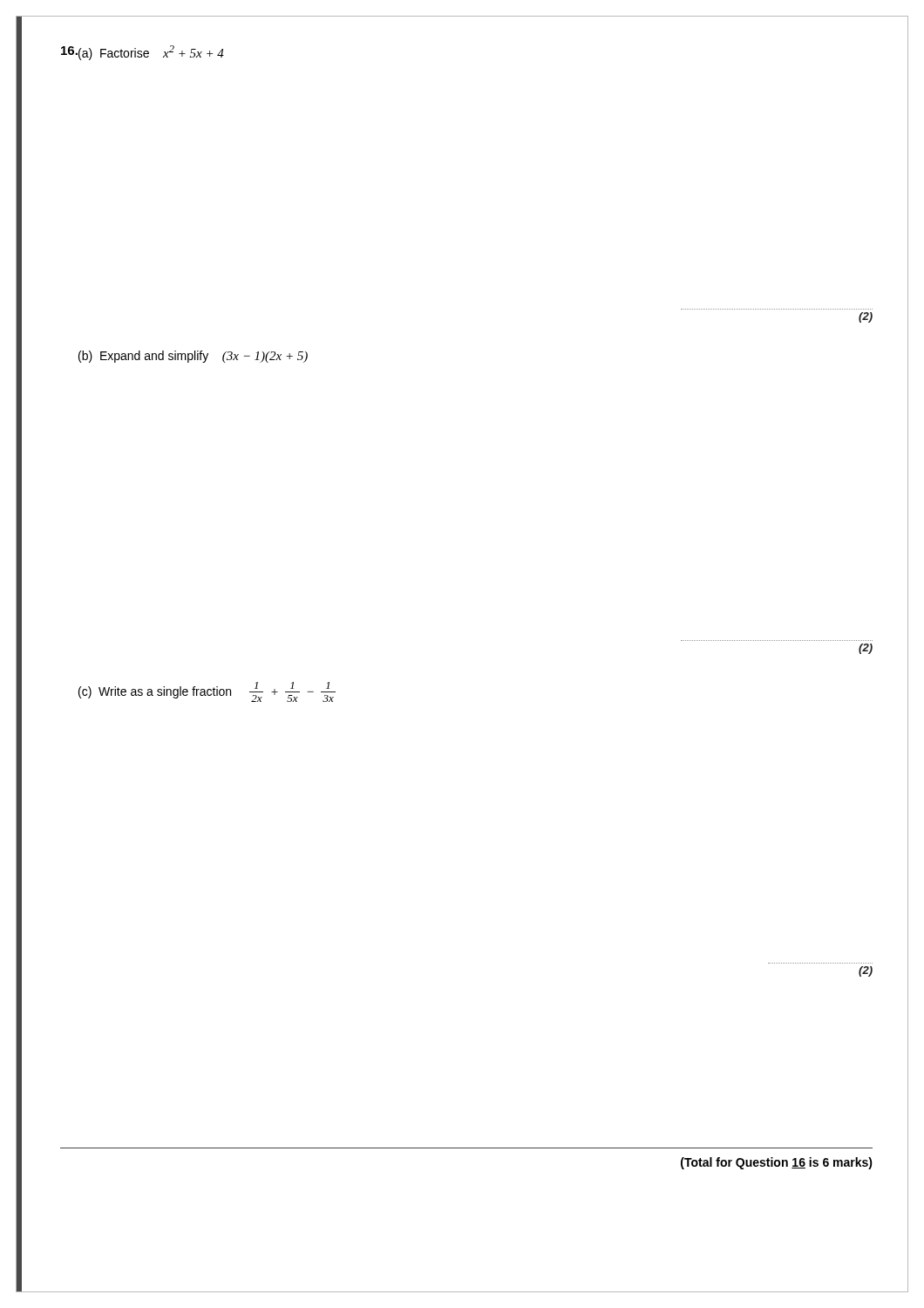Click on the element starting "(b) Expand and simplify (3x −"
The height and width of the screenshot is (1308, 924).
click(193, 356)
